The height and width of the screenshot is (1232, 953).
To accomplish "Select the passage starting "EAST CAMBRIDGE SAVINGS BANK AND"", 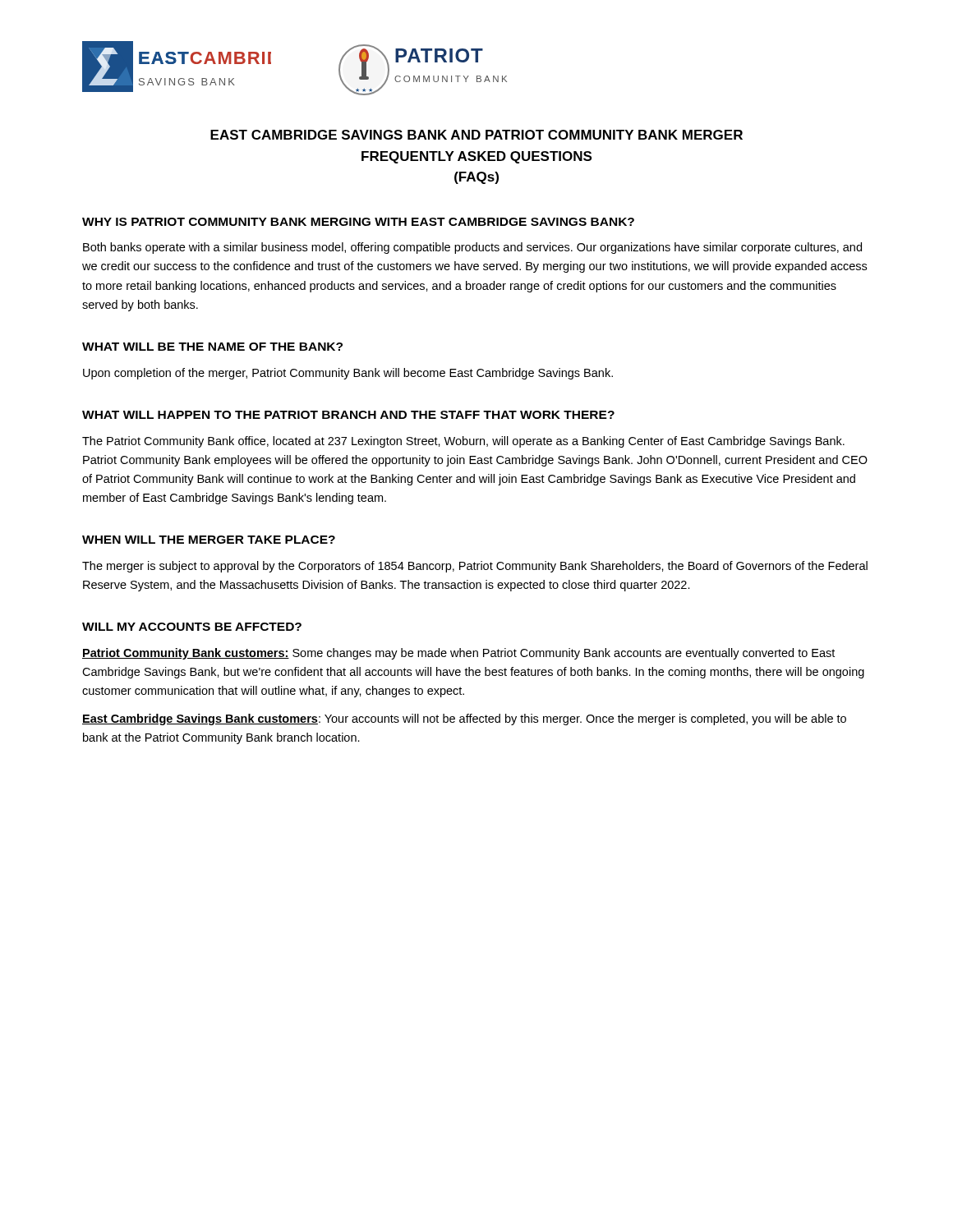I will pos(476,156).
